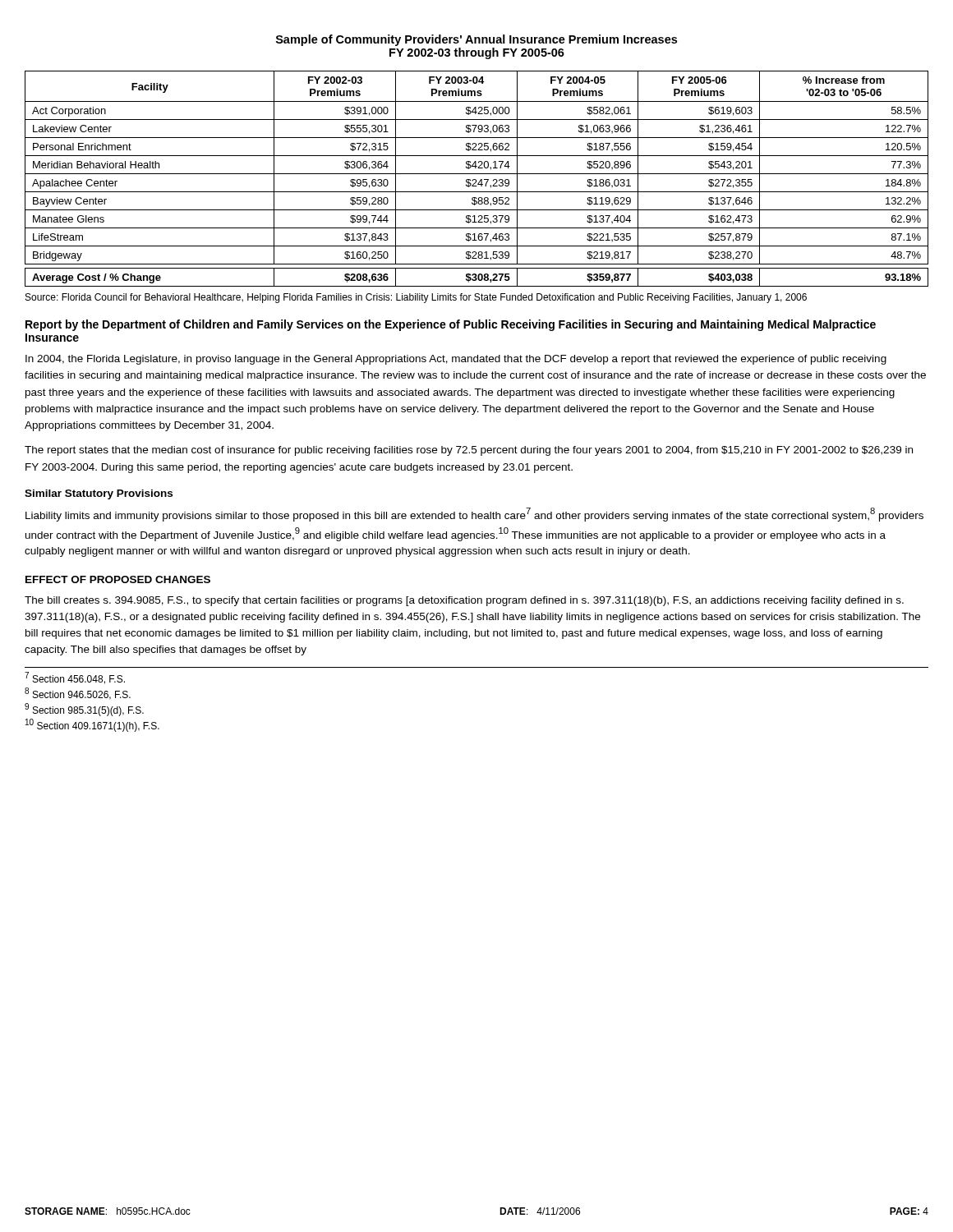Locate the block starting "The bill creates s."
Image resolution: width=953 pixels, height=1232 pixels.
pyautogui.click(x=473, y=625)
